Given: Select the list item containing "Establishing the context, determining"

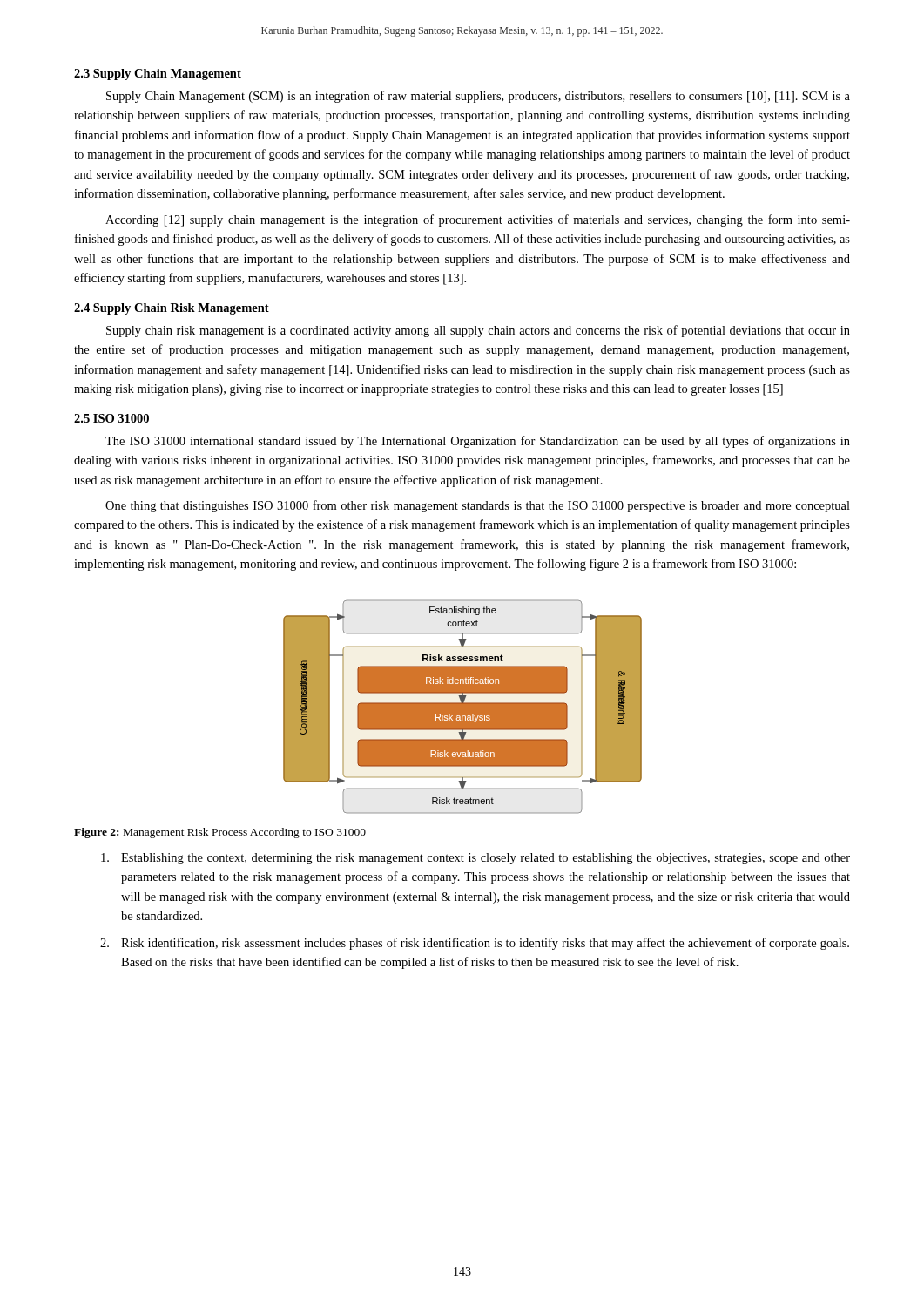Looking at the screenshot, I should 475,887.
